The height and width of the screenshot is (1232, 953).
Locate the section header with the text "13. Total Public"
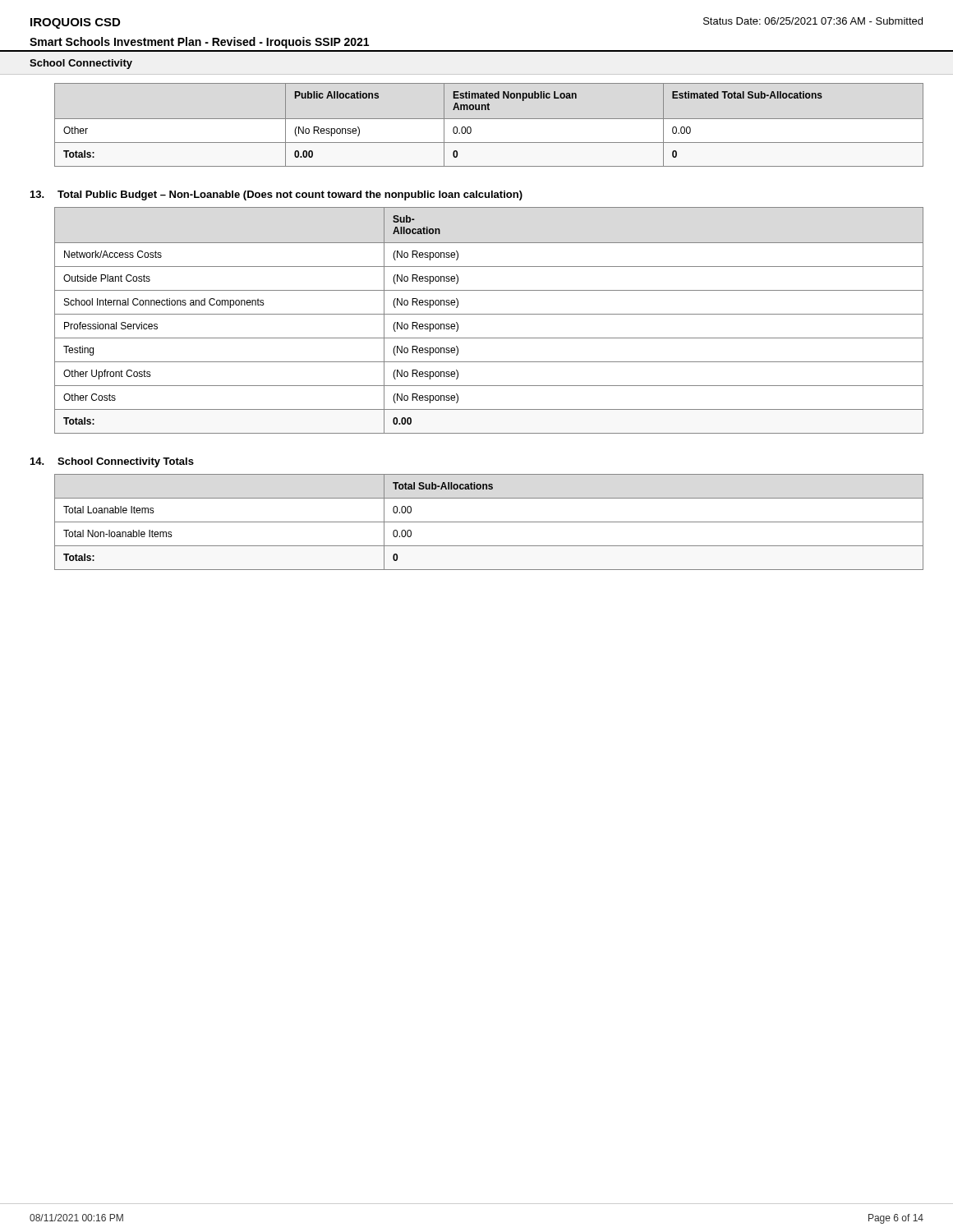pos(276,194)
